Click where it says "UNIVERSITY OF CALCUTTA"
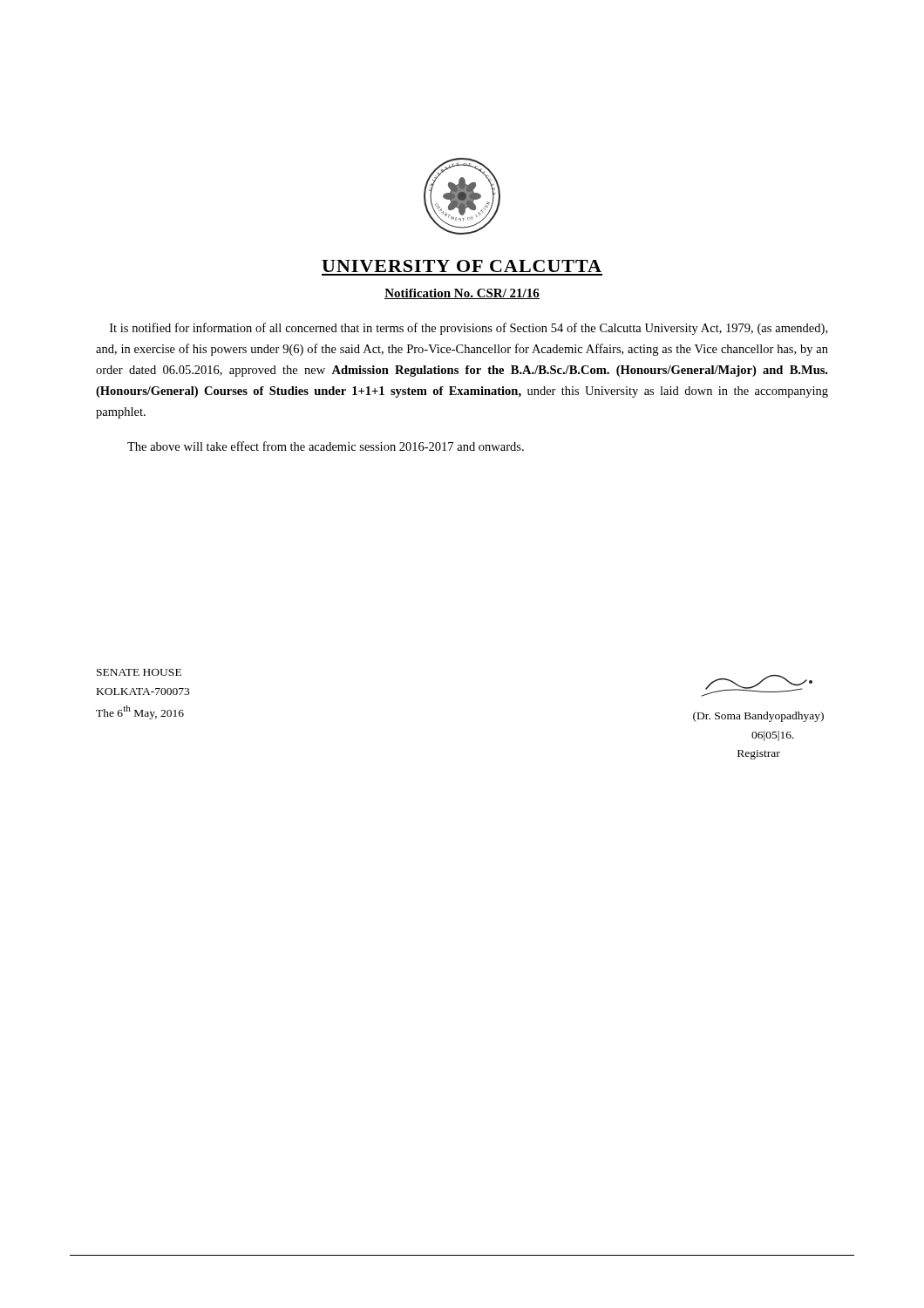 click(462, 266)
